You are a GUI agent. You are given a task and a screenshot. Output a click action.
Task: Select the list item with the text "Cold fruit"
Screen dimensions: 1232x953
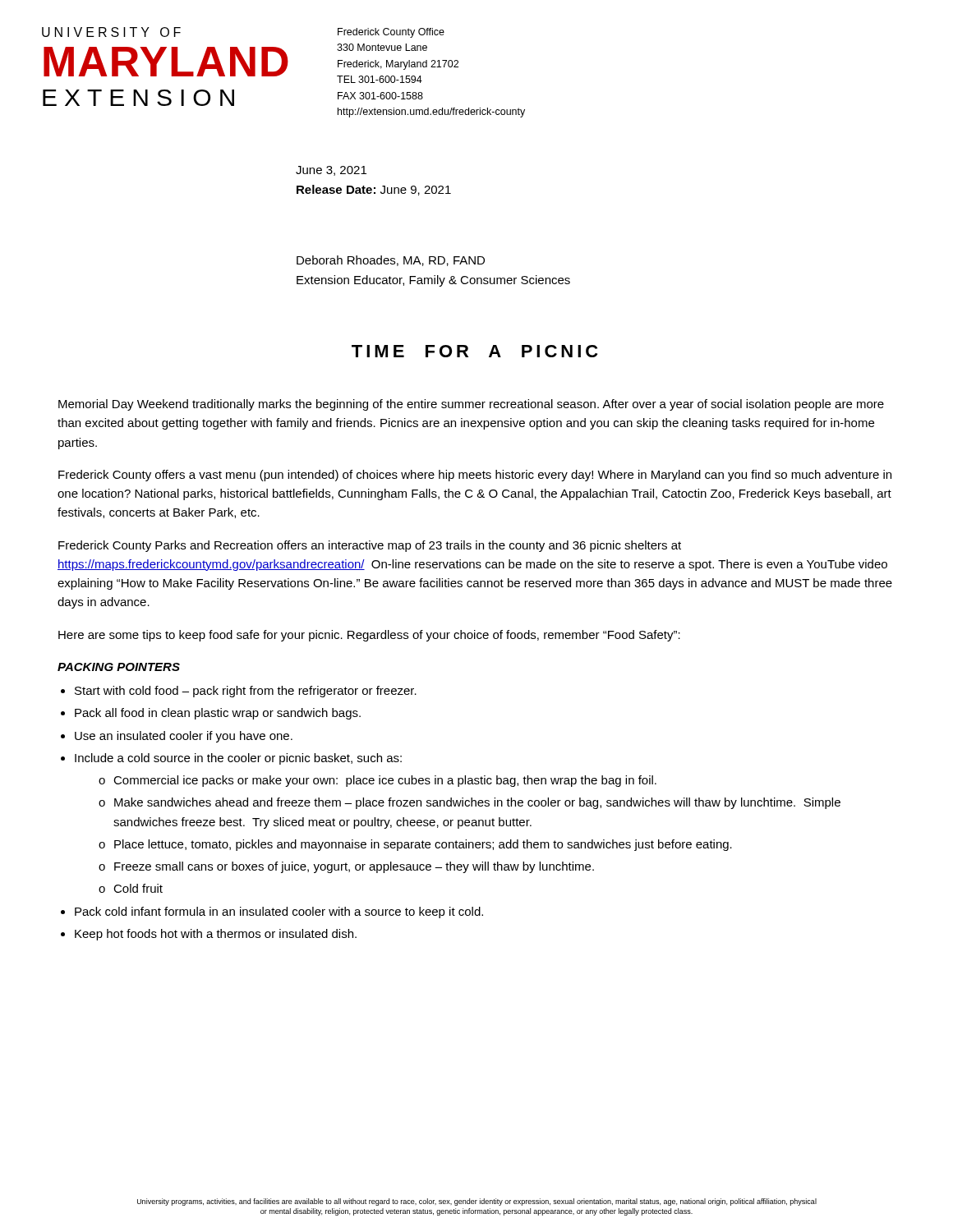[131, 888]
